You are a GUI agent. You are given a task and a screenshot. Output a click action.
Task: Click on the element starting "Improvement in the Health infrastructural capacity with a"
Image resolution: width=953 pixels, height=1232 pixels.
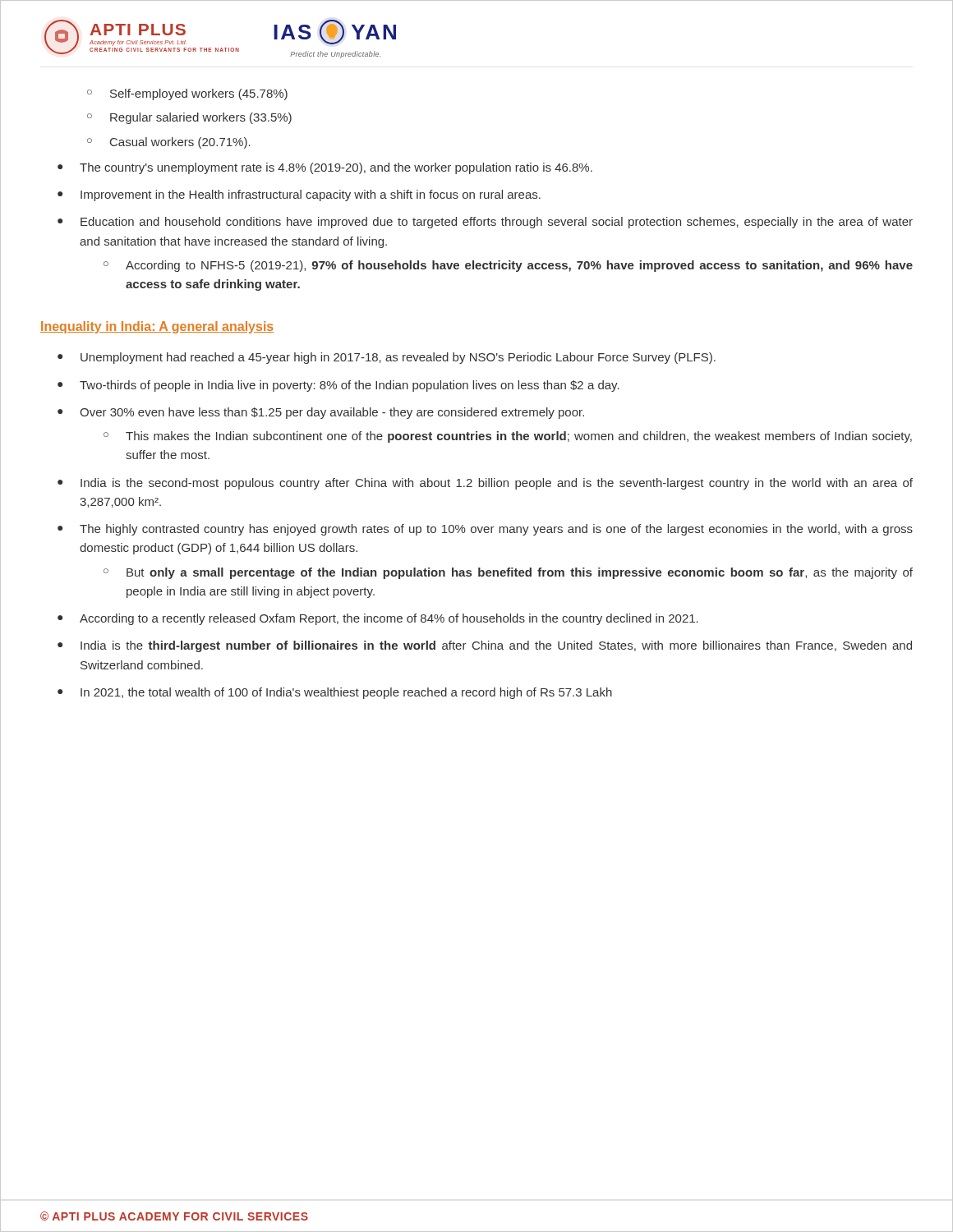pyautogui.click(x=310, y=194)
